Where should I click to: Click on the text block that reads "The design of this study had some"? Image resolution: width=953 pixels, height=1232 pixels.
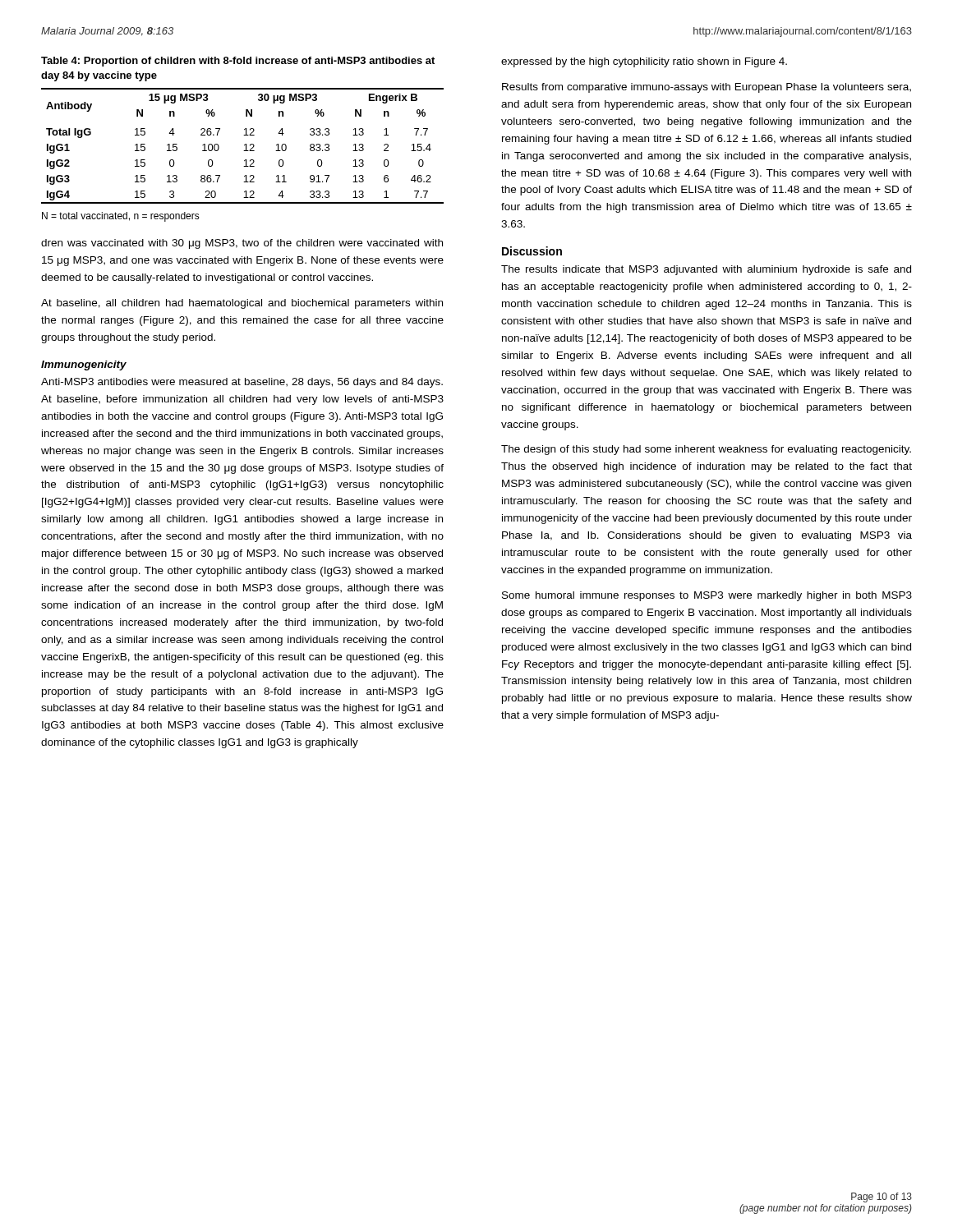[707, 509]
